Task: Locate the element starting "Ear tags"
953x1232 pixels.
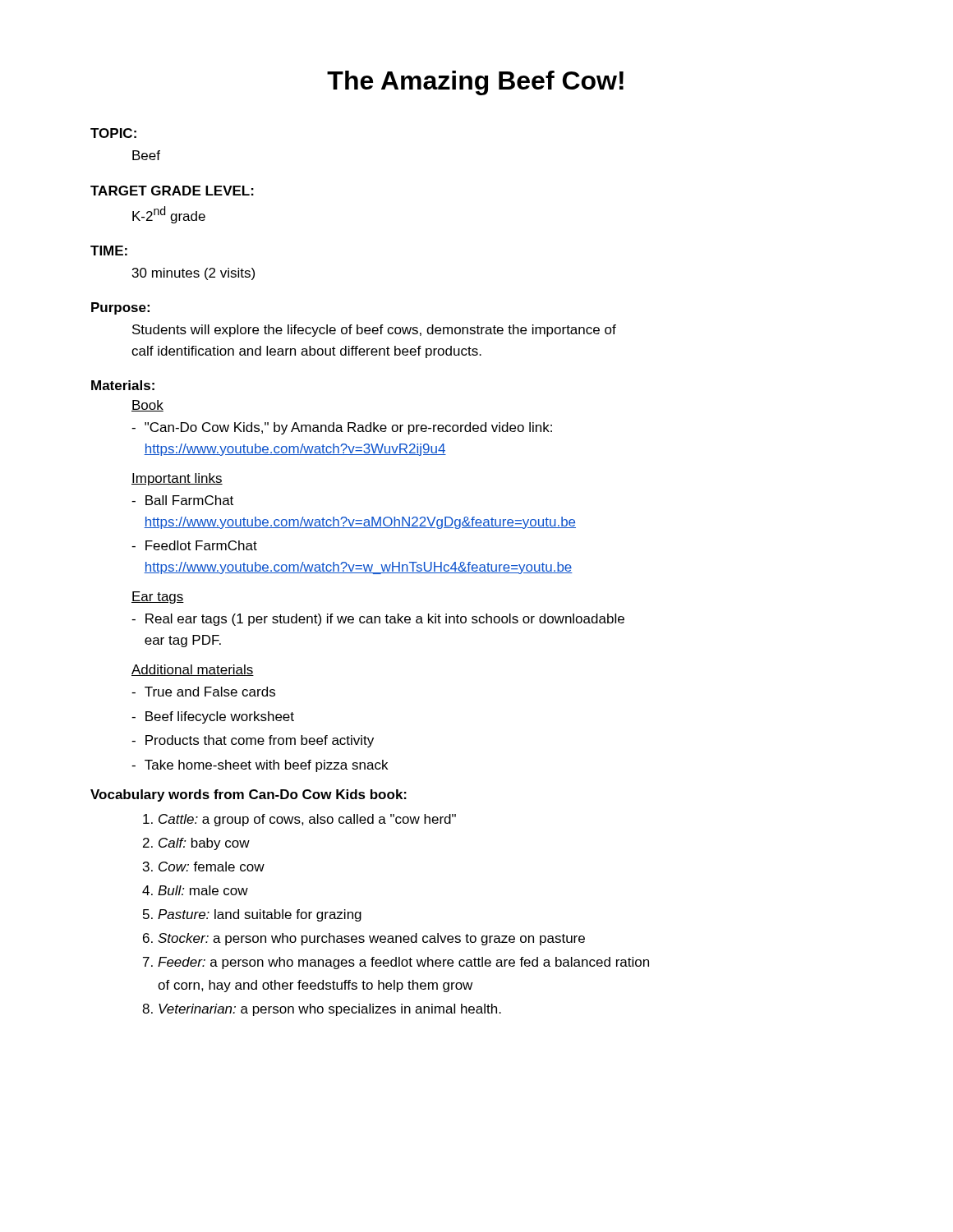Action: pyautogui.click(x=158, y=598)
